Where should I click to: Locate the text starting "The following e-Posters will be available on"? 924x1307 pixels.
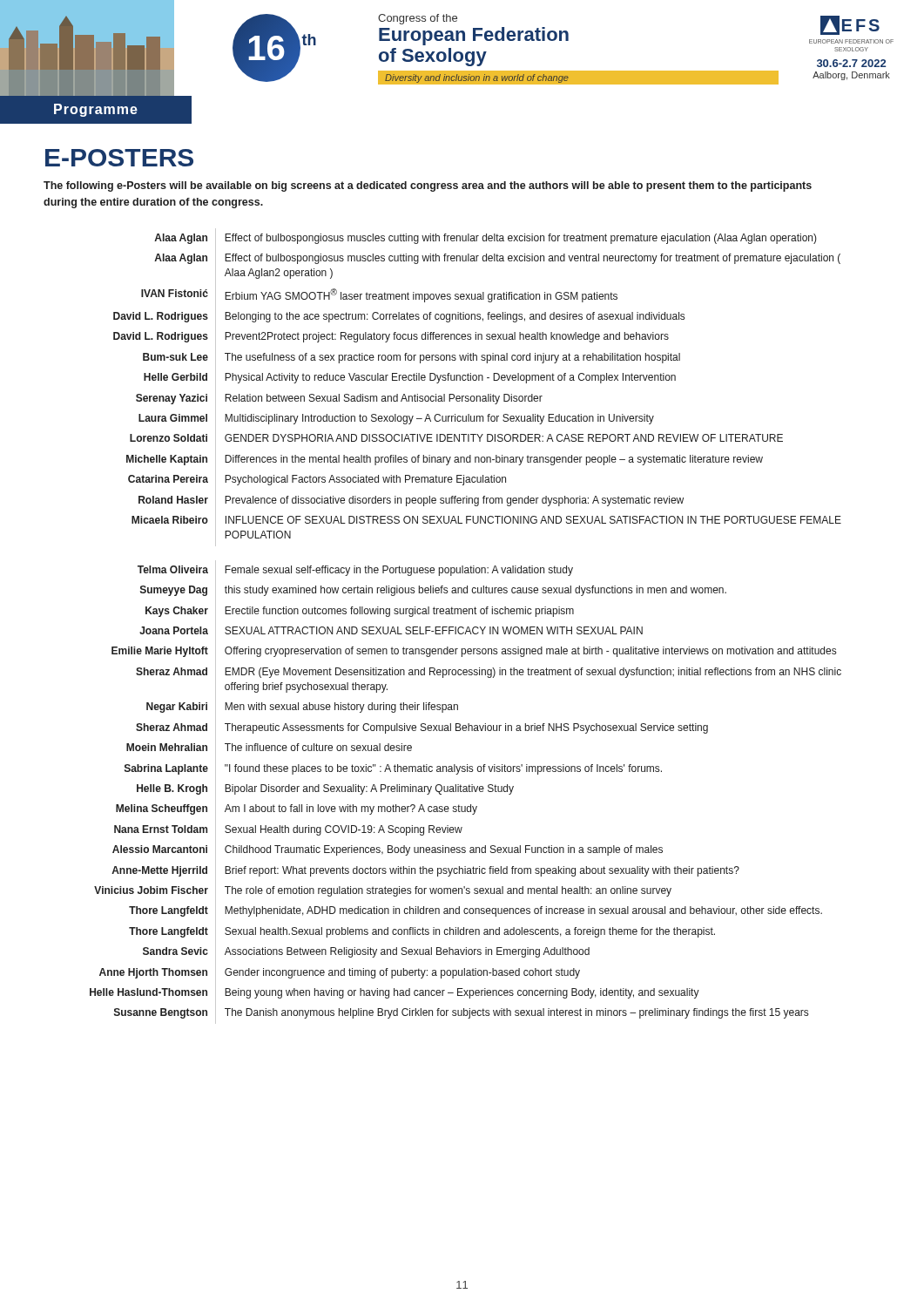tap(428, 194)
